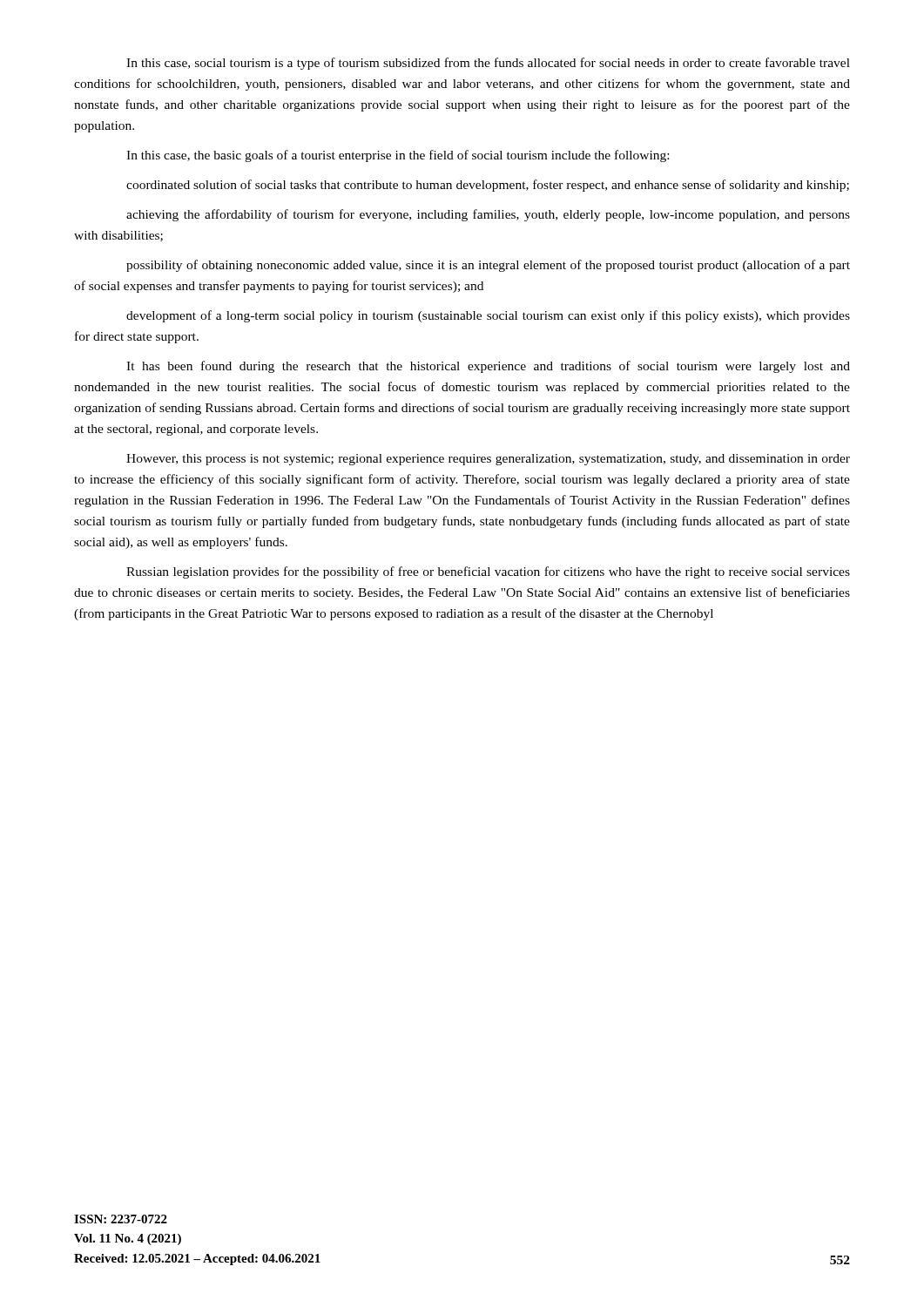
Task: Click on the text starting "It has been found during the research that"
Action: (x=462, y=398)
